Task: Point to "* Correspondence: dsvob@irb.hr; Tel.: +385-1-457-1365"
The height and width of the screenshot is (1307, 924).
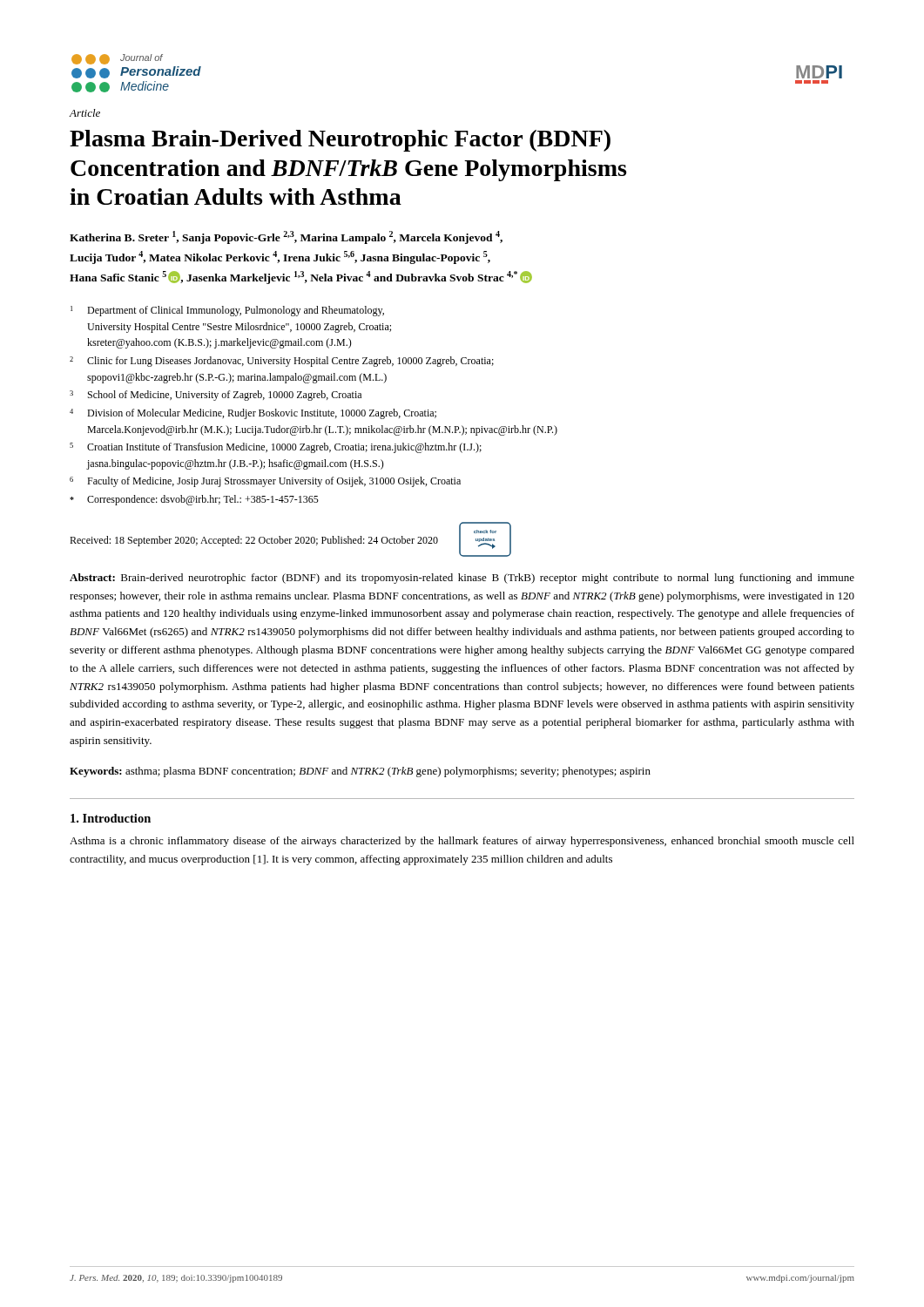Action: click(x=194, y=500)
